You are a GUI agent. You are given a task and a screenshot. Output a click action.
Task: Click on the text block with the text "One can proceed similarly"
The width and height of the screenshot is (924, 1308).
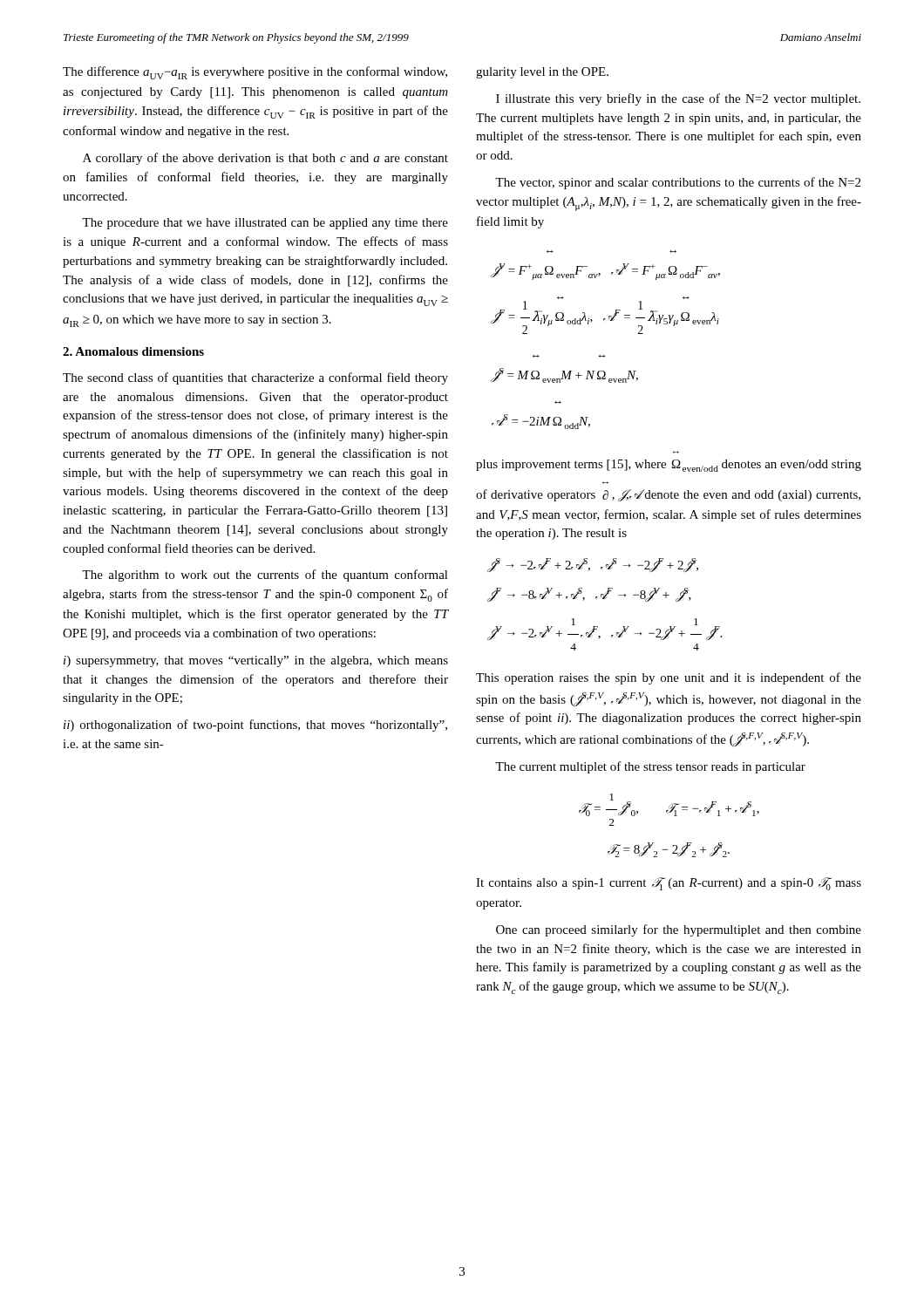tap(669, 959)
